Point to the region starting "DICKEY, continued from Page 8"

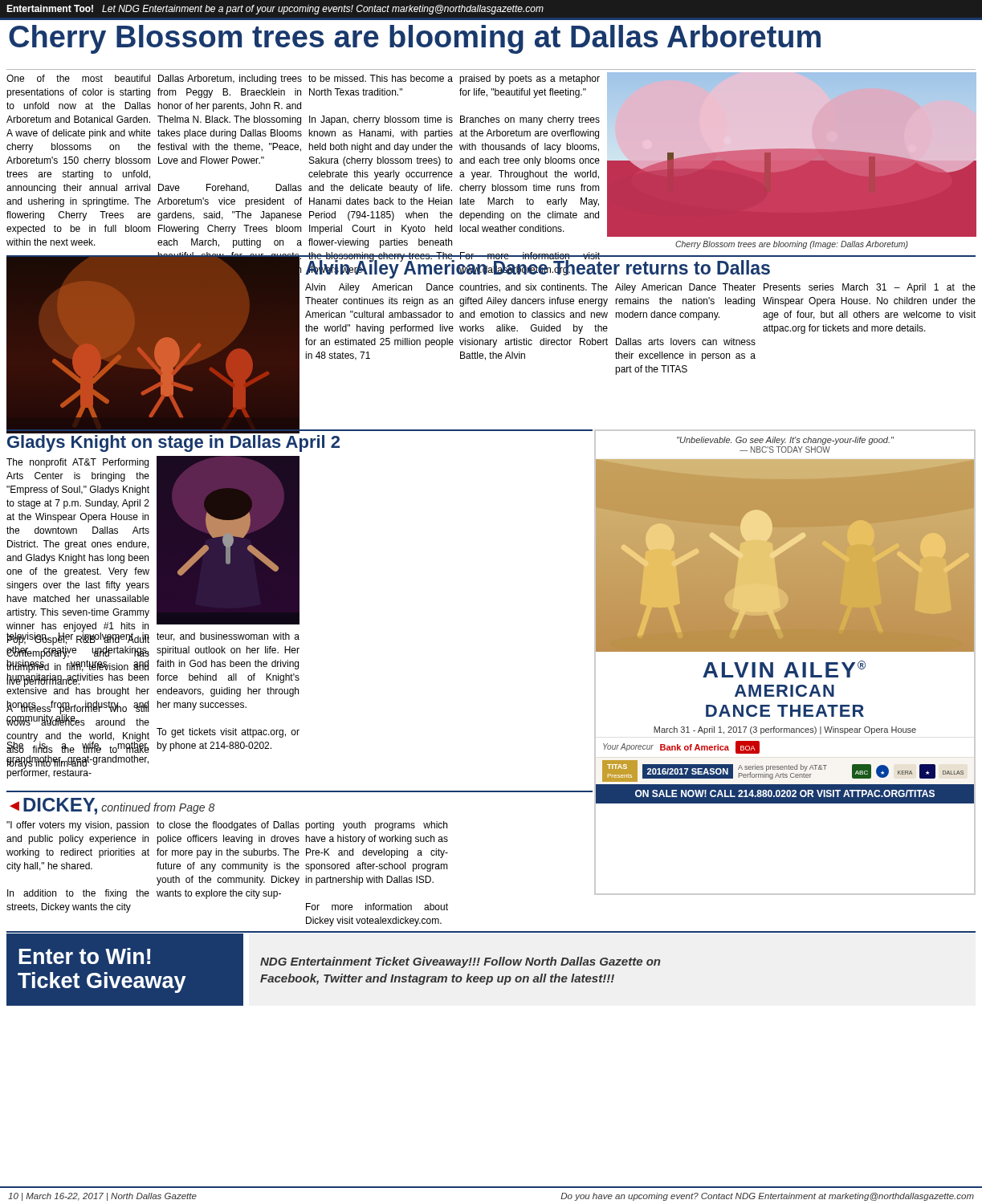pyautogui.click(x=119, y=805)
